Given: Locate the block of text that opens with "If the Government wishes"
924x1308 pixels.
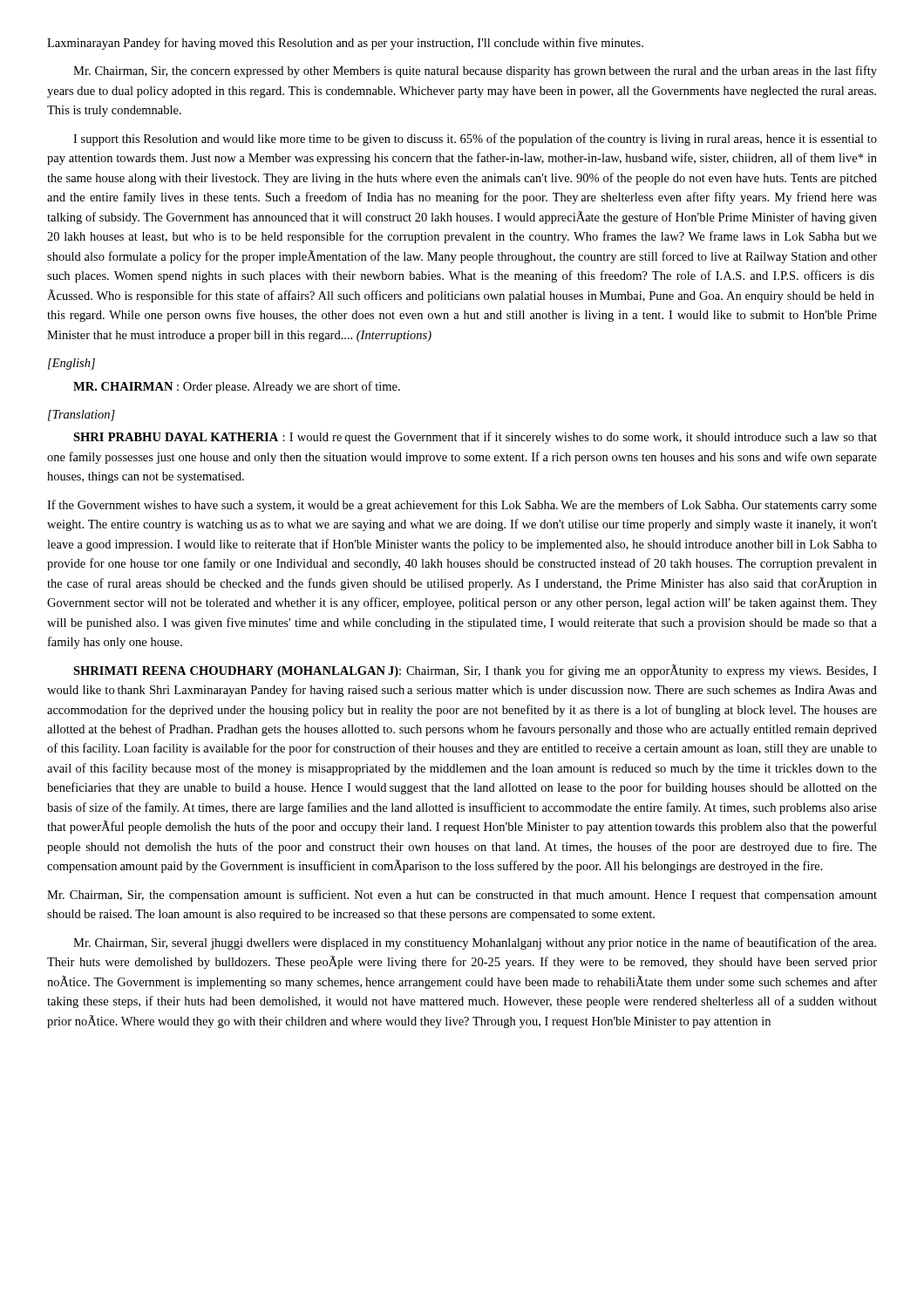Looking at the screenshot, I should tap(462, 573).
